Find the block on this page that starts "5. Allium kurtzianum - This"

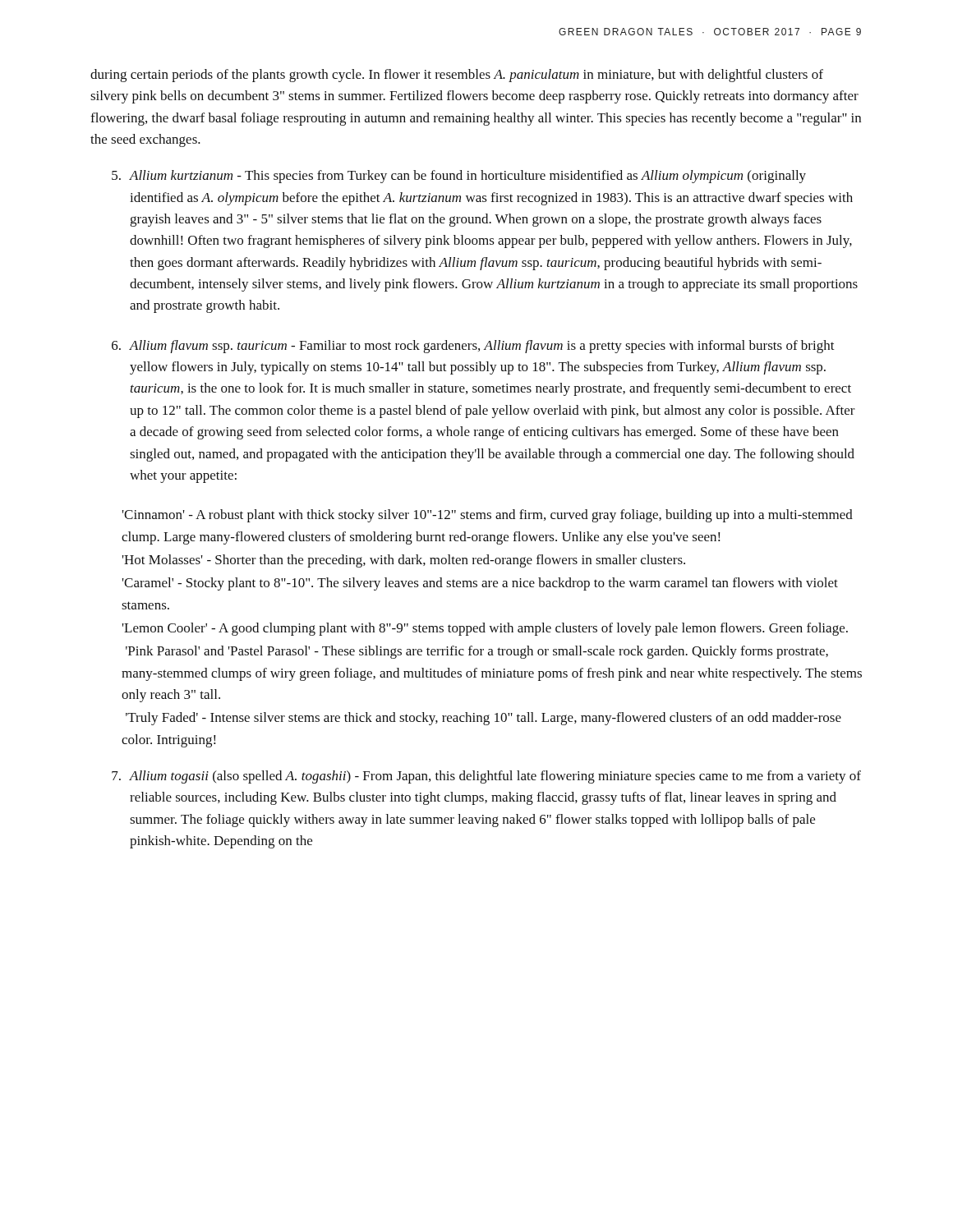(476, 241)
